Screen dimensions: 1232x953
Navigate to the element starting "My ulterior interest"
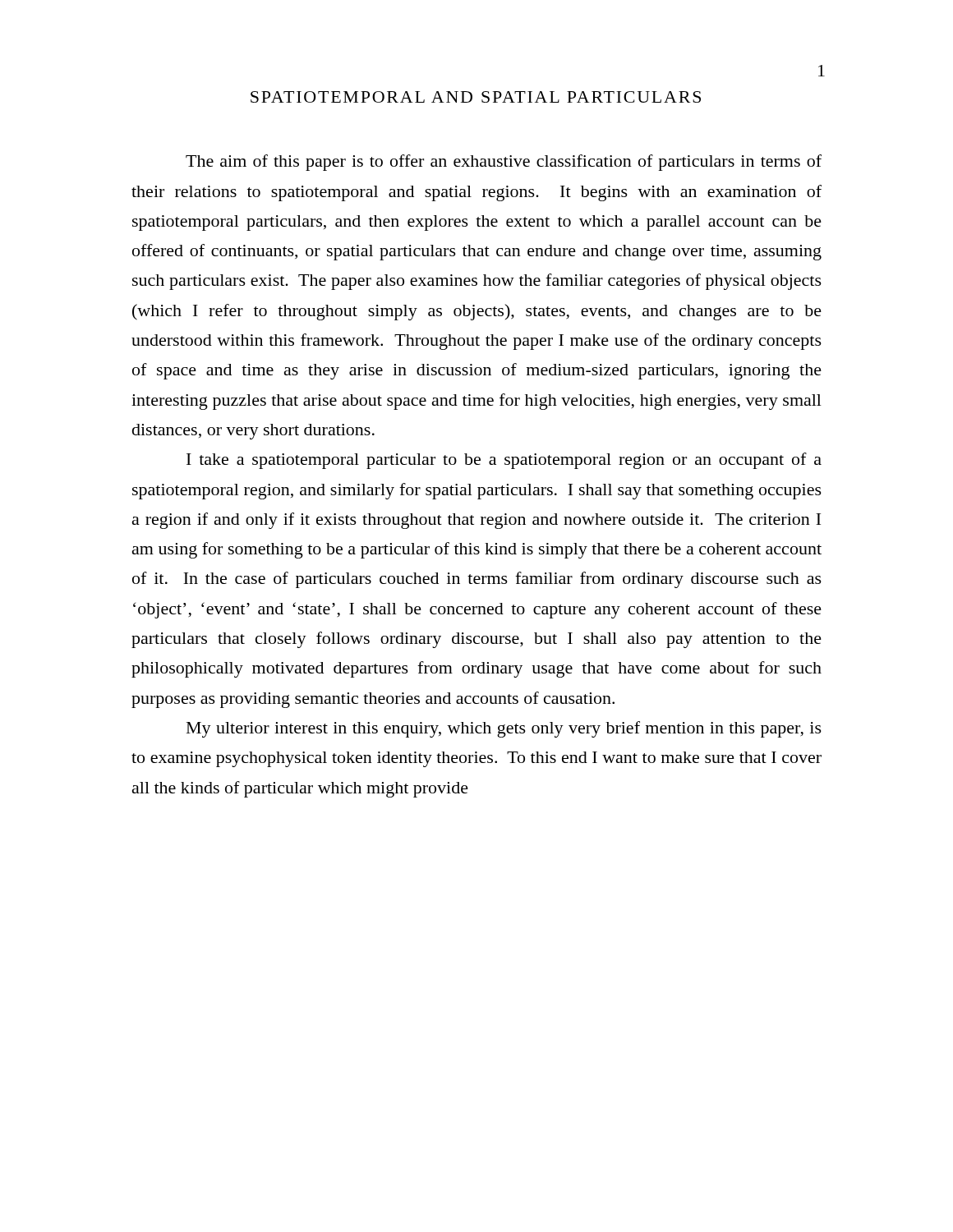476,757
